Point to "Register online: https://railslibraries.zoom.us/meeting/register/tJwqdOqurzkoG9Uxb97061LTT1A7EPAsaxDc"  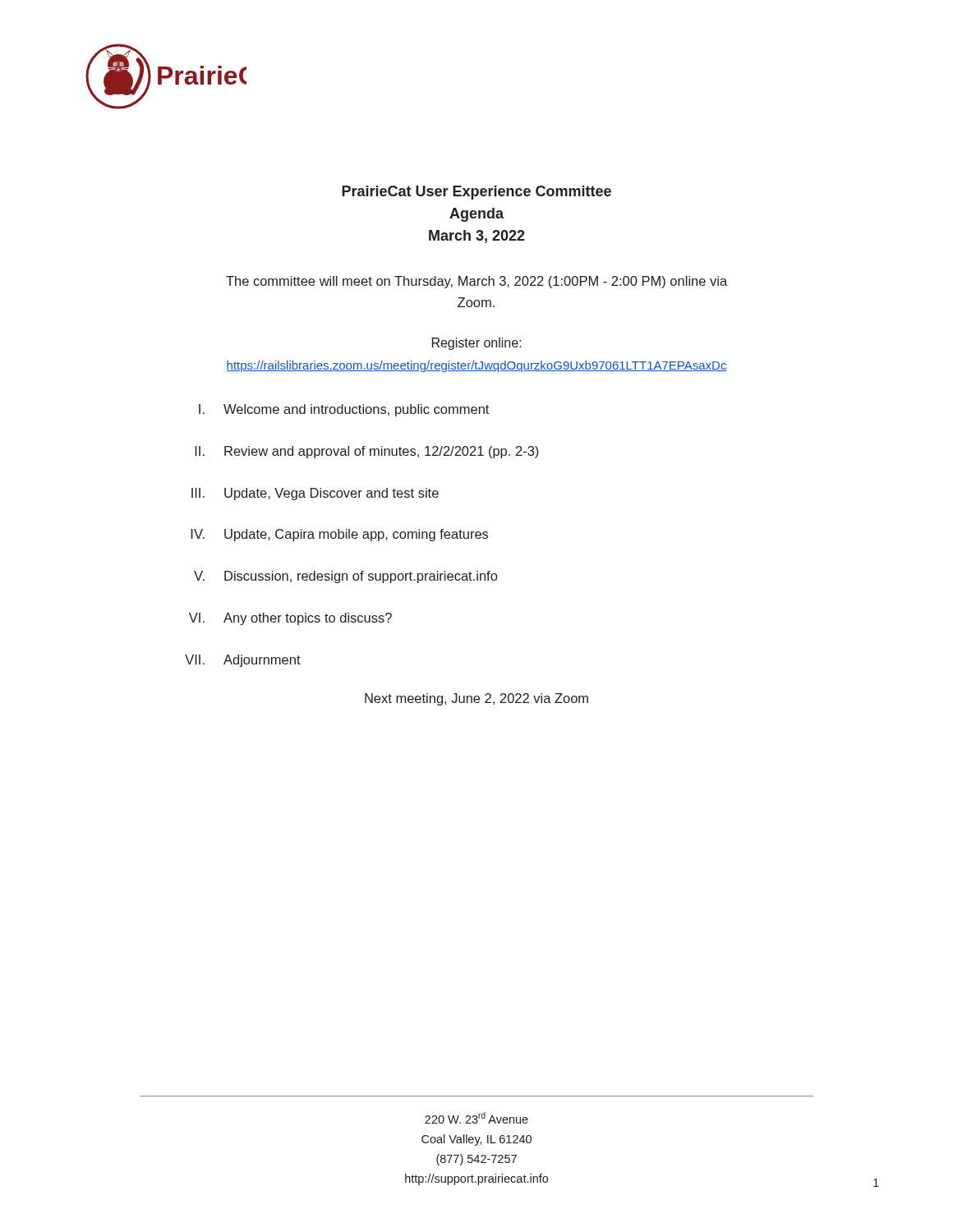(476, 354)
